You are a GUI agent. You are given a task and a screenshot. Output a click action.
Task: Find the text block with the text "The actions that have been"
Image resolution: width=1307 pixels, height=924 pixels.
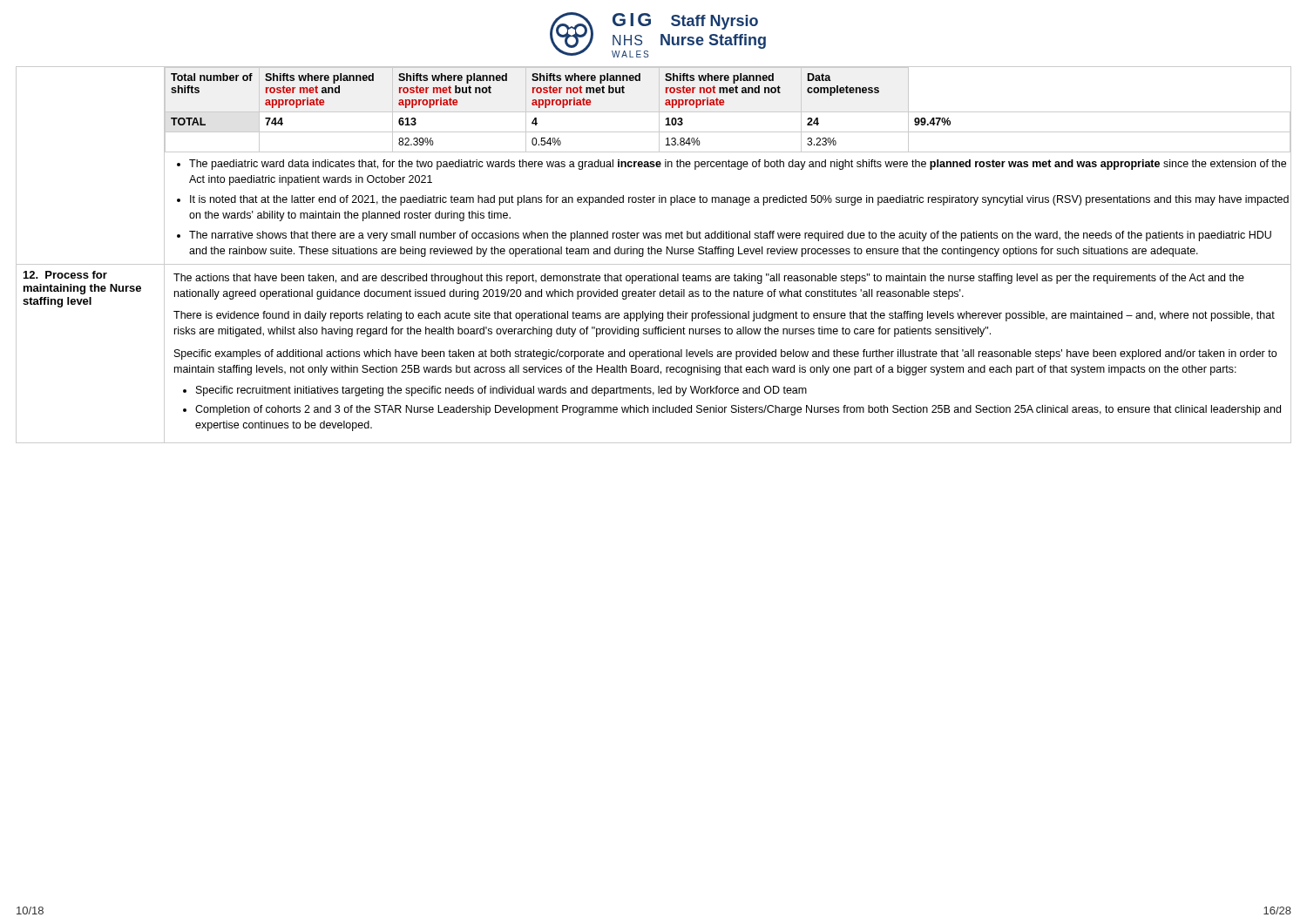click(x=728, y=286)
